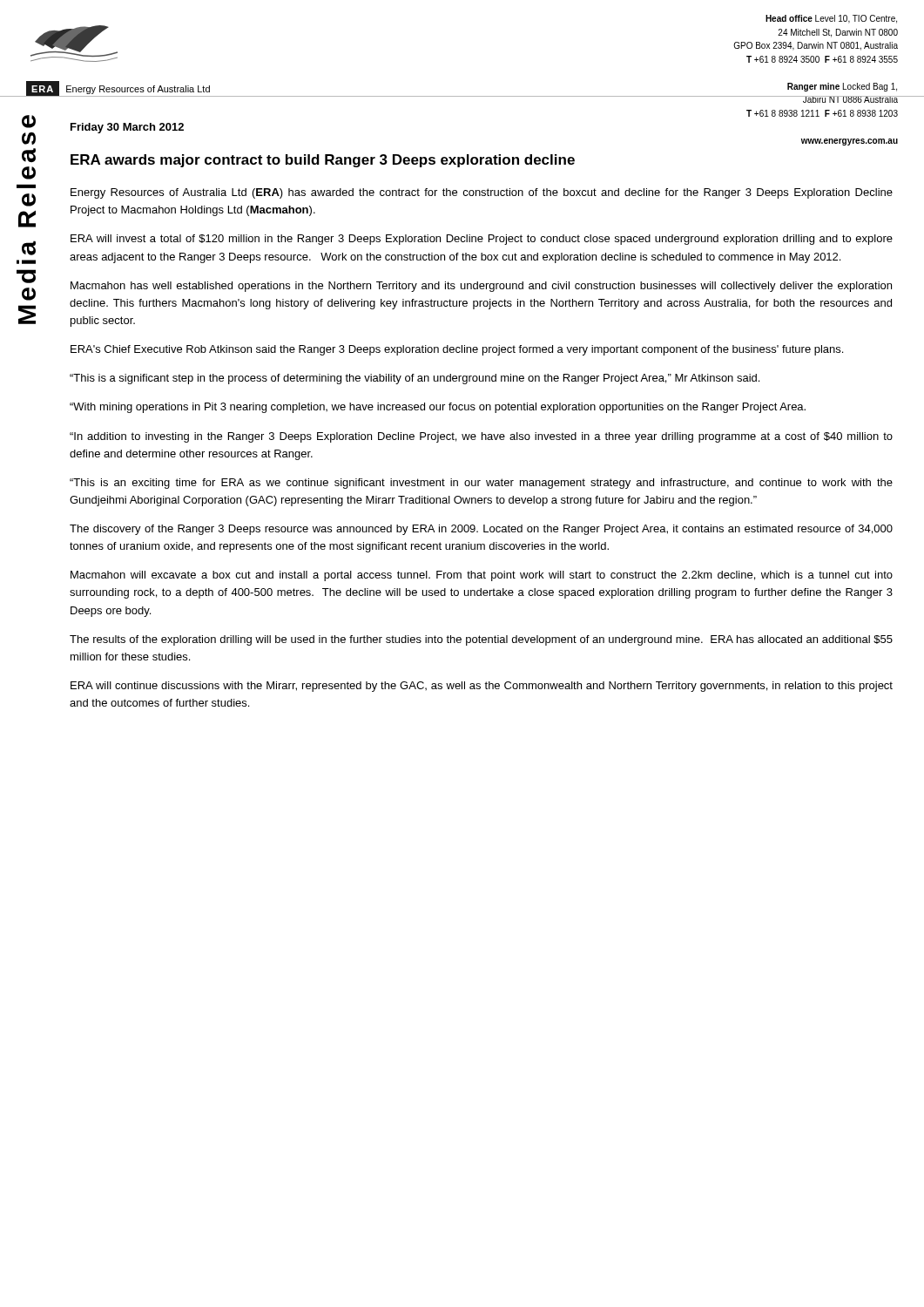Point to the element starting "Energy Resources of Australia Ltd (ERA)"
This screenshot has width=924, height=1307.
[x=481, y=201]
